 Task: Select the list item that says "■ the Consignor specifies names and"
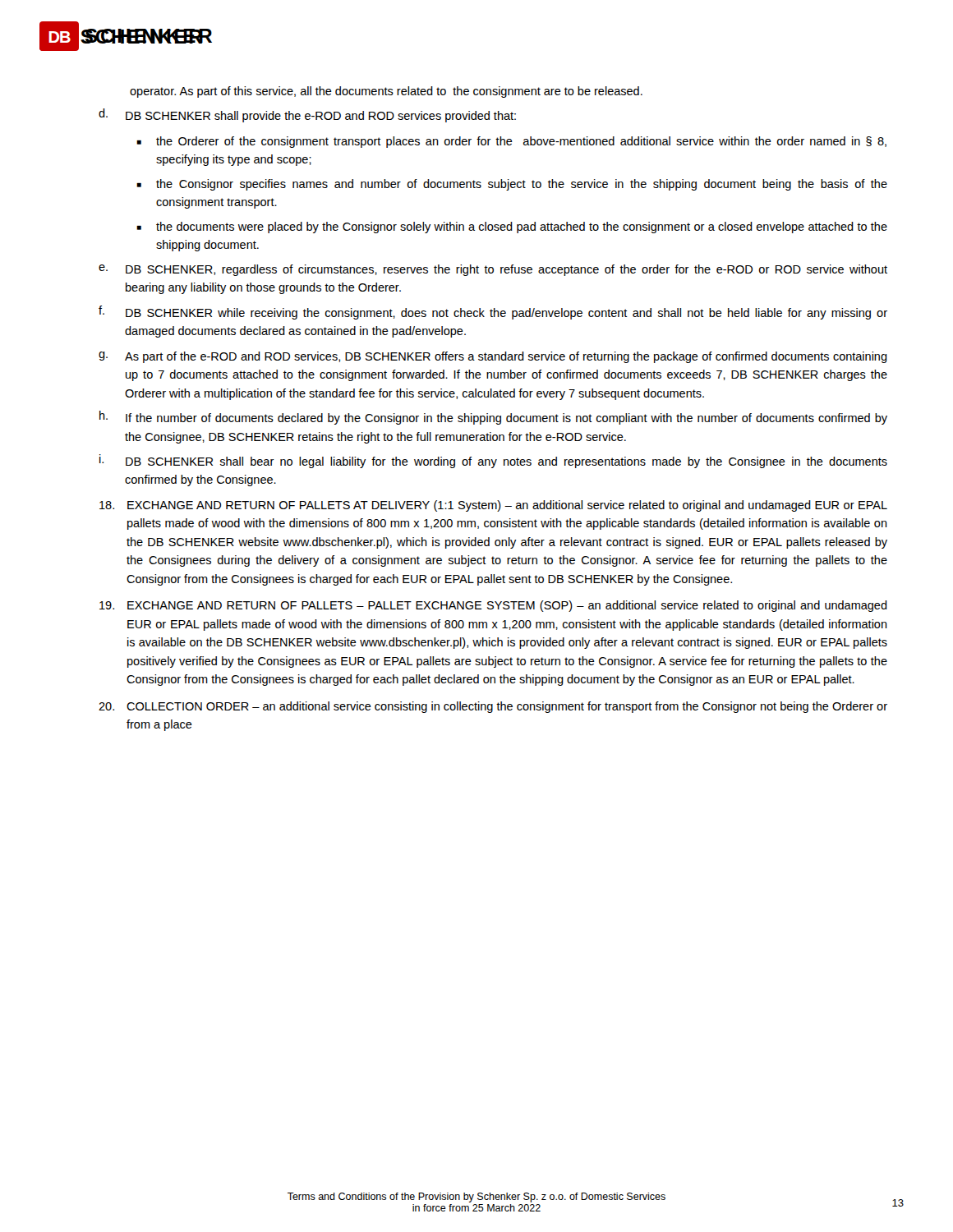click(x=512, y=193)
